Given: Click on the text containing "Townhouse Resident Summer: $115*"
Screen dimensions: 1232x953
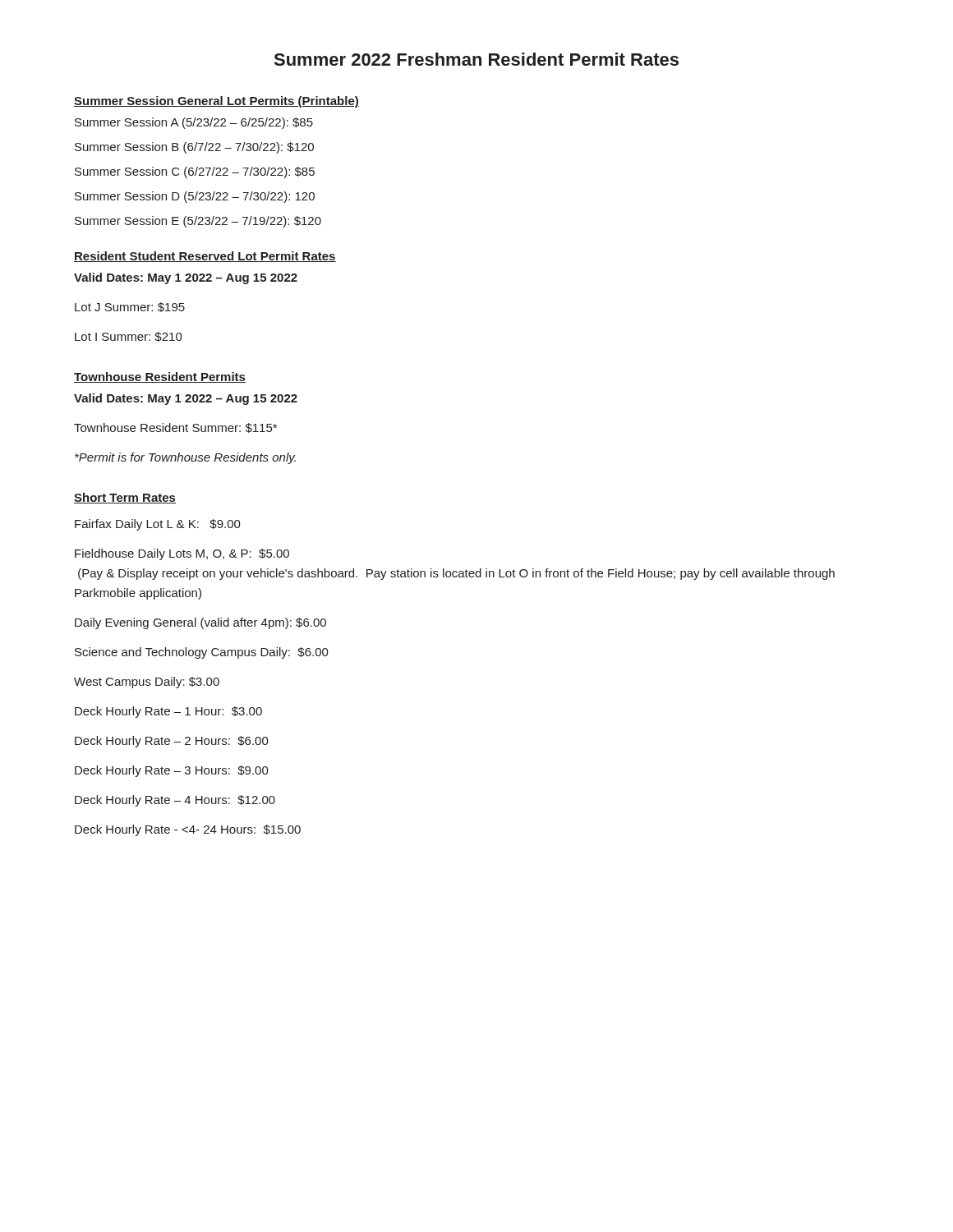Looking at the screenshot, I should click(x=176, y=428).
